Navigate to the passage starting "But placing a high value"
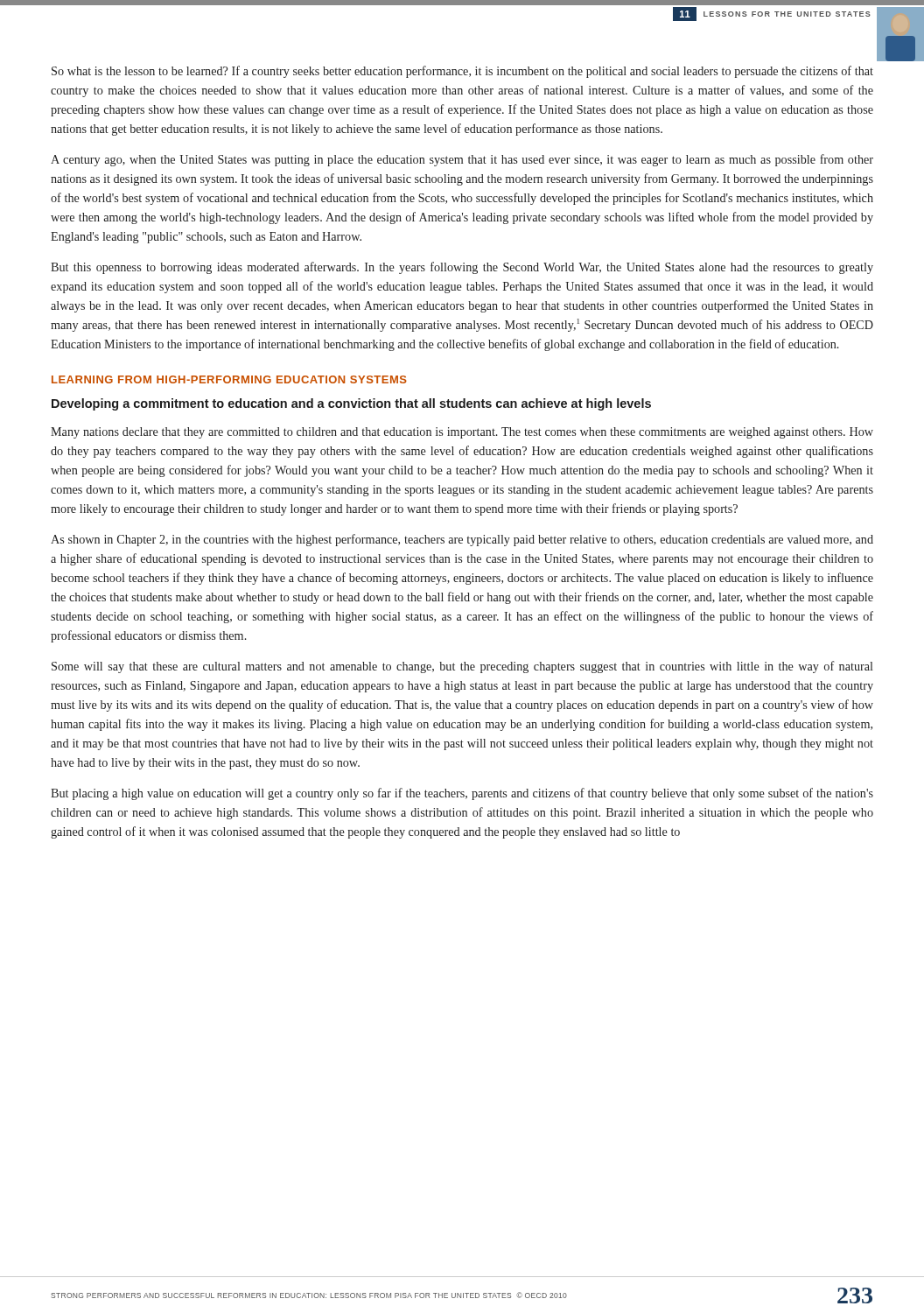This screenshot has width=924, height=1313. pyautogui.click(x=462, y=812)
